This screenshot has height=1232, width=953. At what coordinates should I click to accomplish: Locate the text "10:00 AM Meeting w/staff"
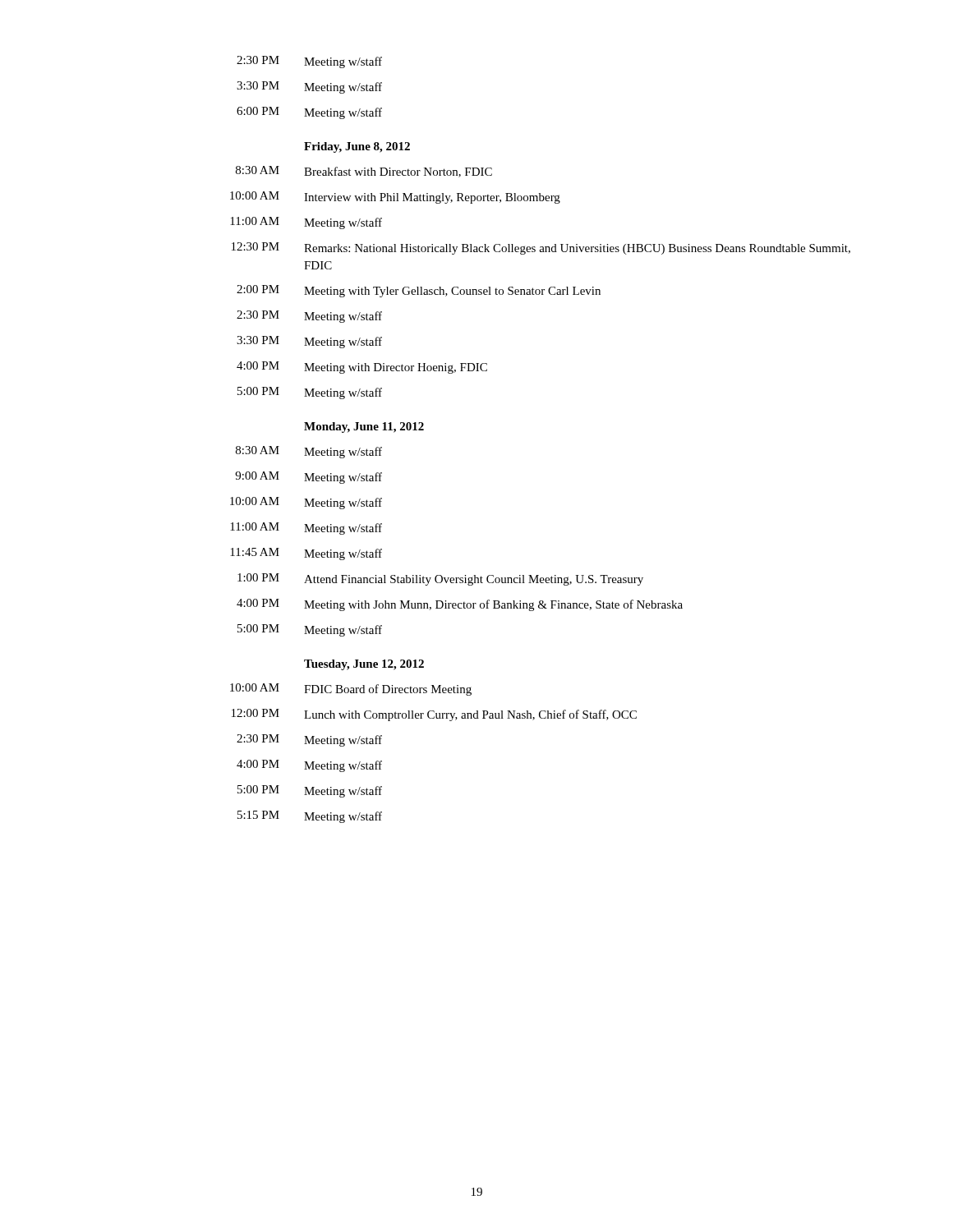tap(306, 503)
